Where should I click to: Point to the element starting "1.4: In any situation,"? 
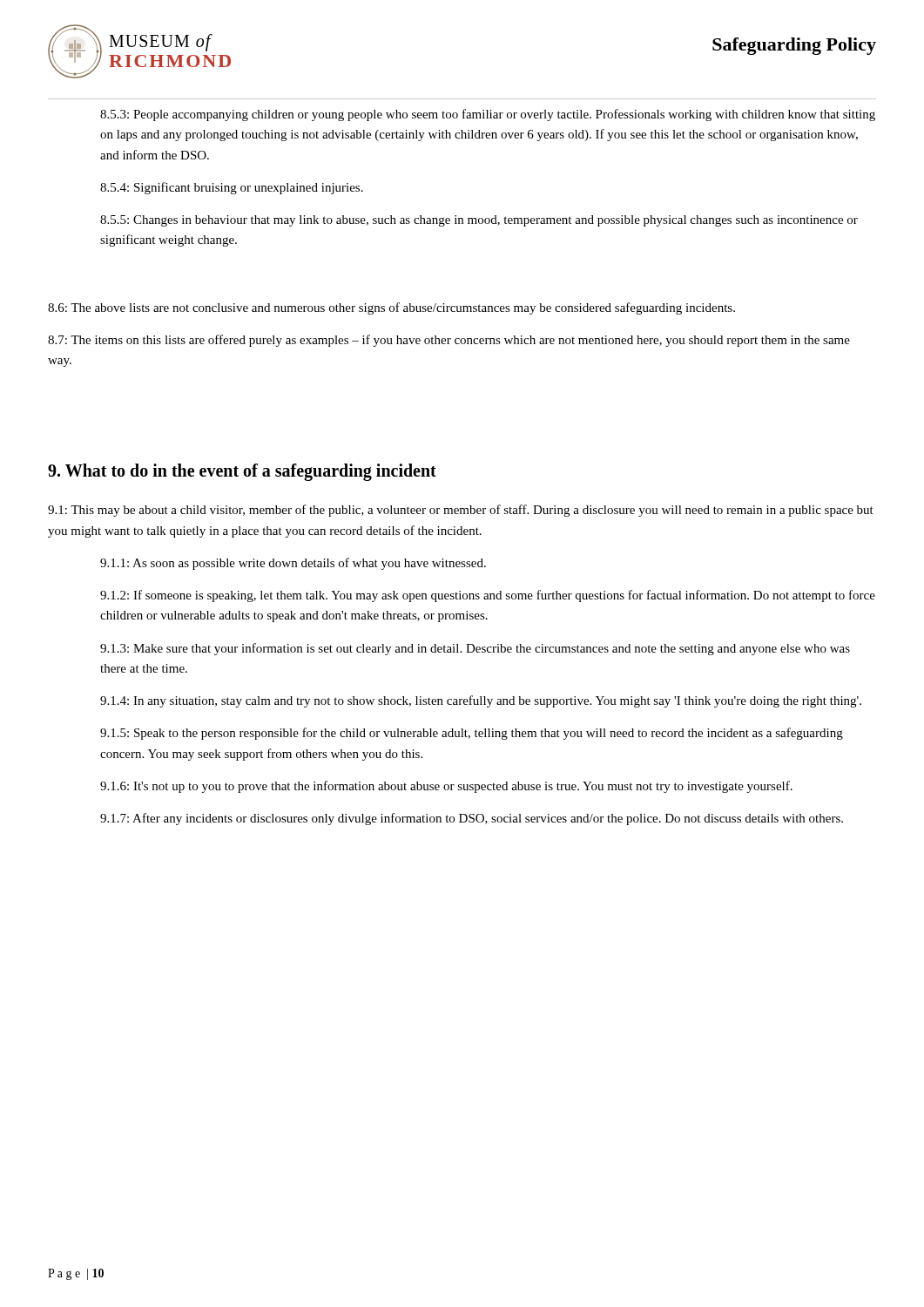click(x=481, y=701)
